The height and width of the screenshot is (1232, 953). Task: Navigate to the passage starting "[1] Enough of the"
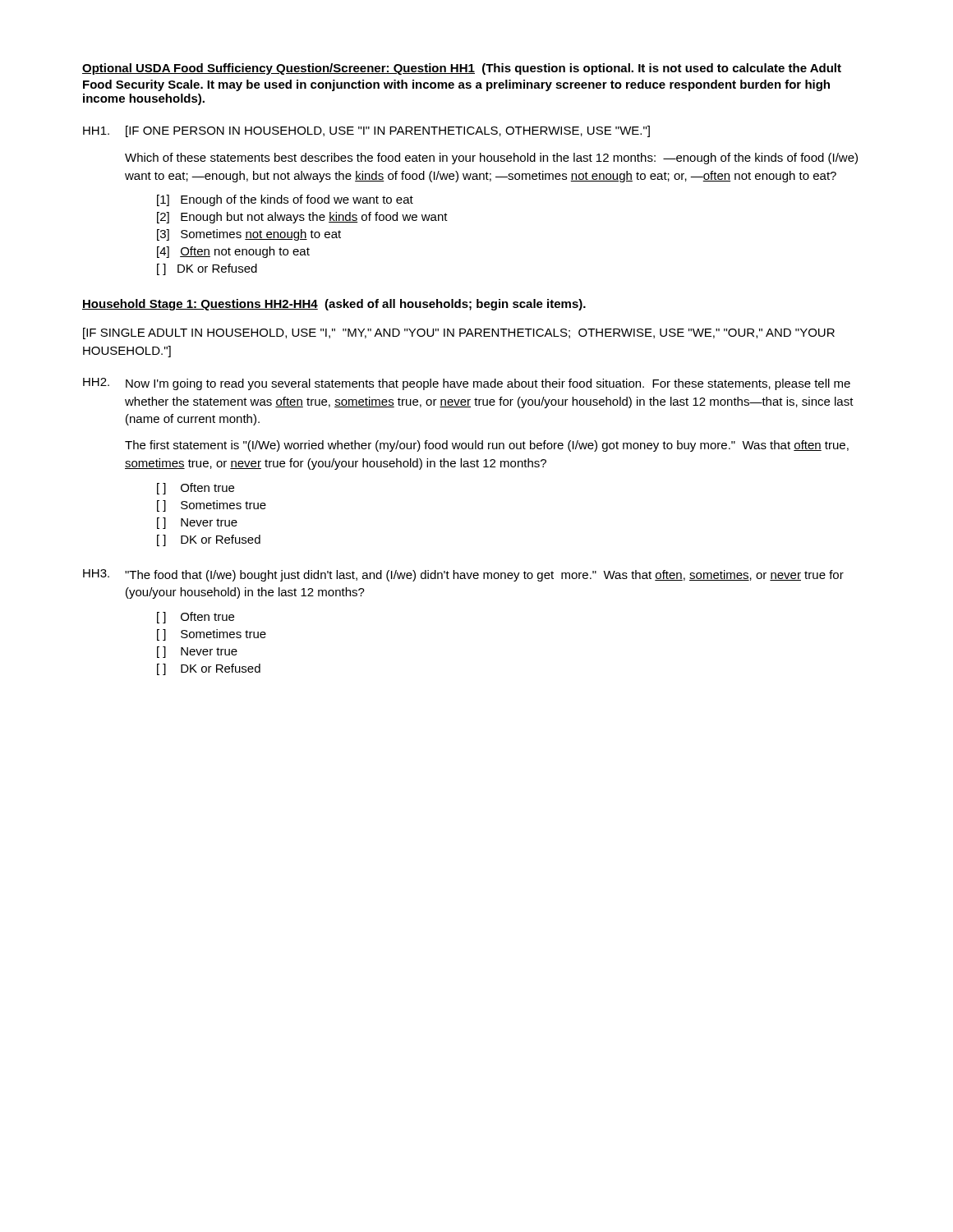[x=285, y=199]
